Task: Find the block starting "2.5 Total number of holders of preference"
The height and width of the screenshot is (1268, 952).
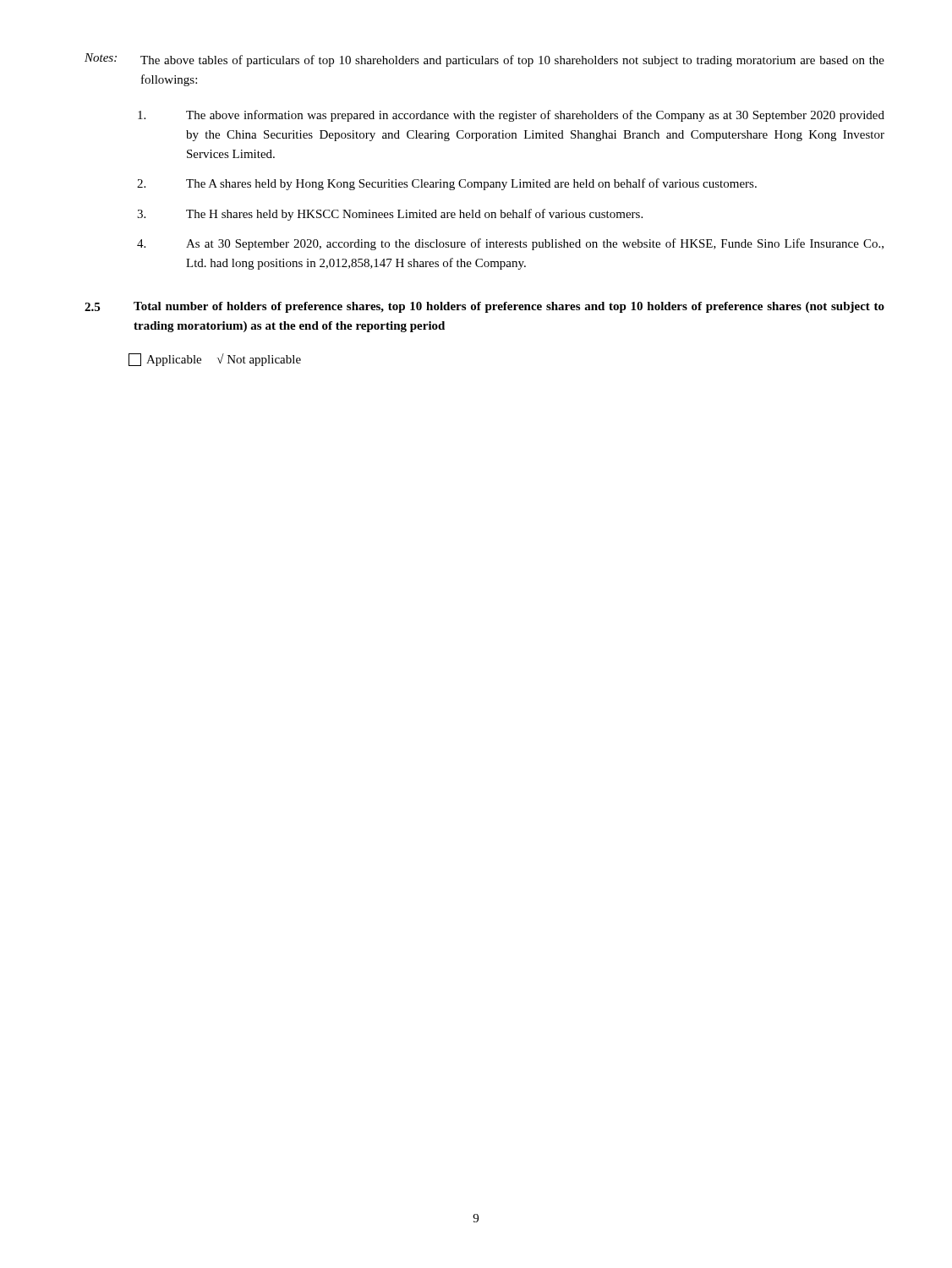Action: [484, 316]
